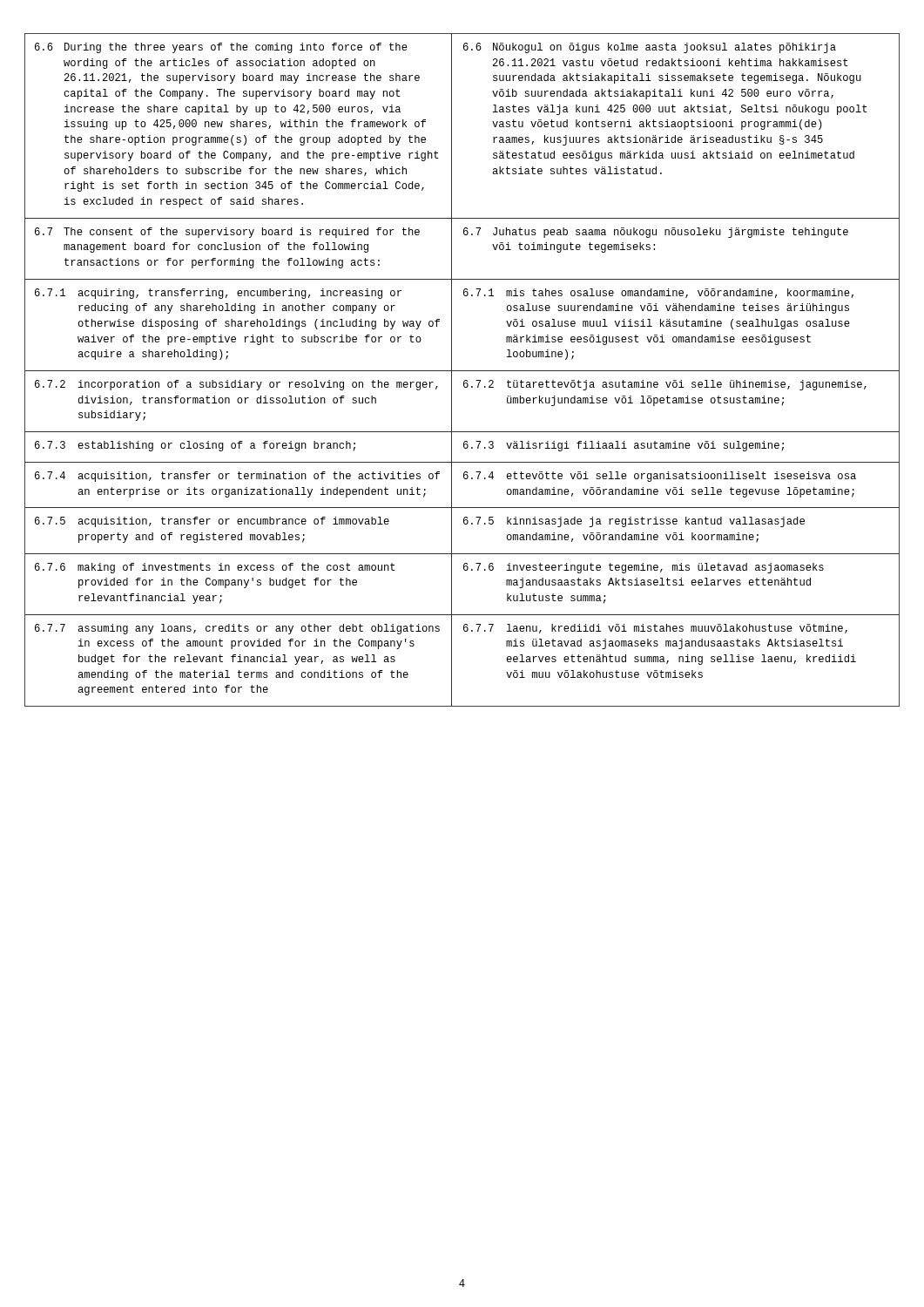The height and width of the screenshot is (1307, 924).
Task: Find the block on this page that starts "6.7.1 mis tahes"
Action: tap(666, 325)
